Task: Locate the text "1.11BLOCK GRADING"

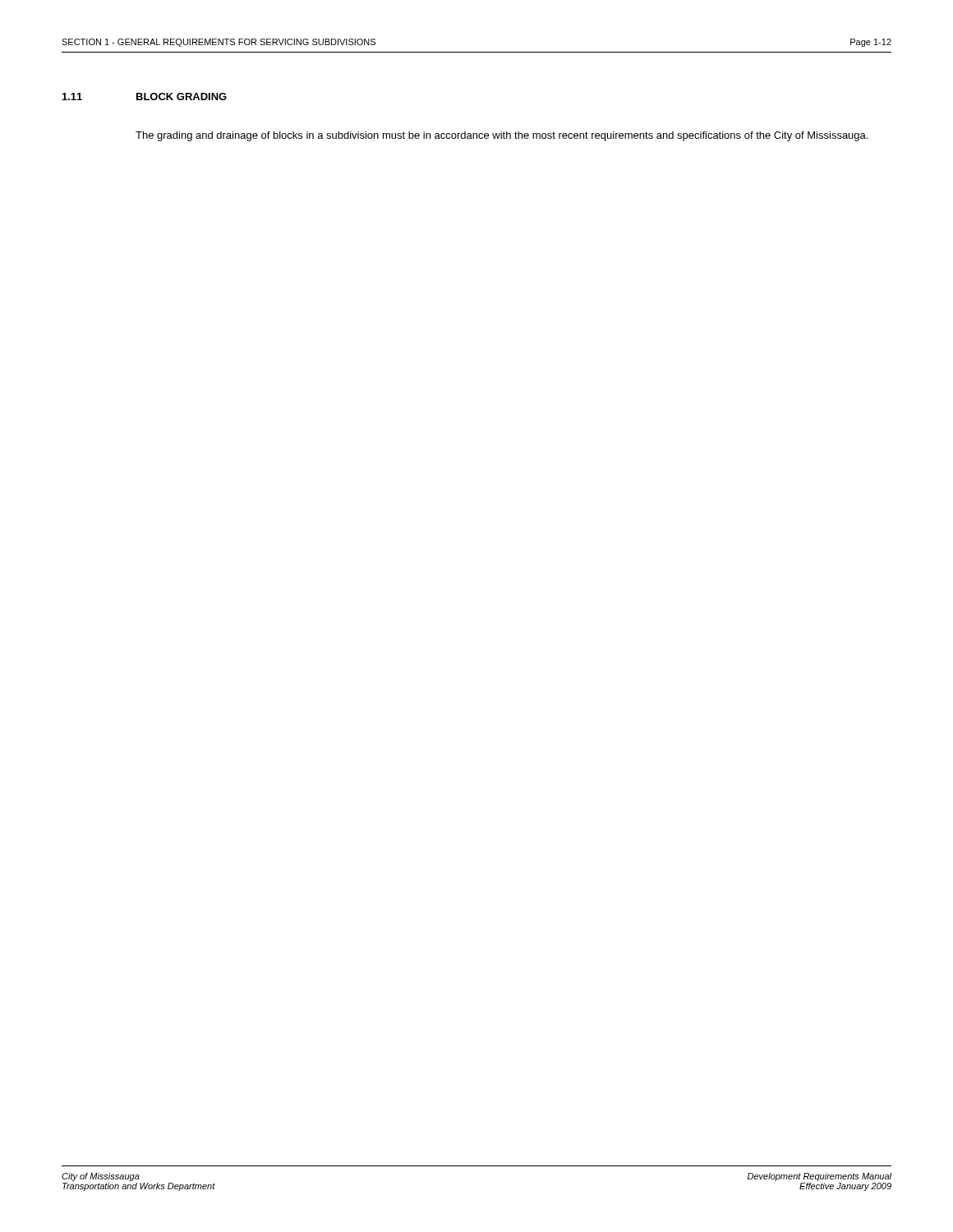Action: coord(144,96)
